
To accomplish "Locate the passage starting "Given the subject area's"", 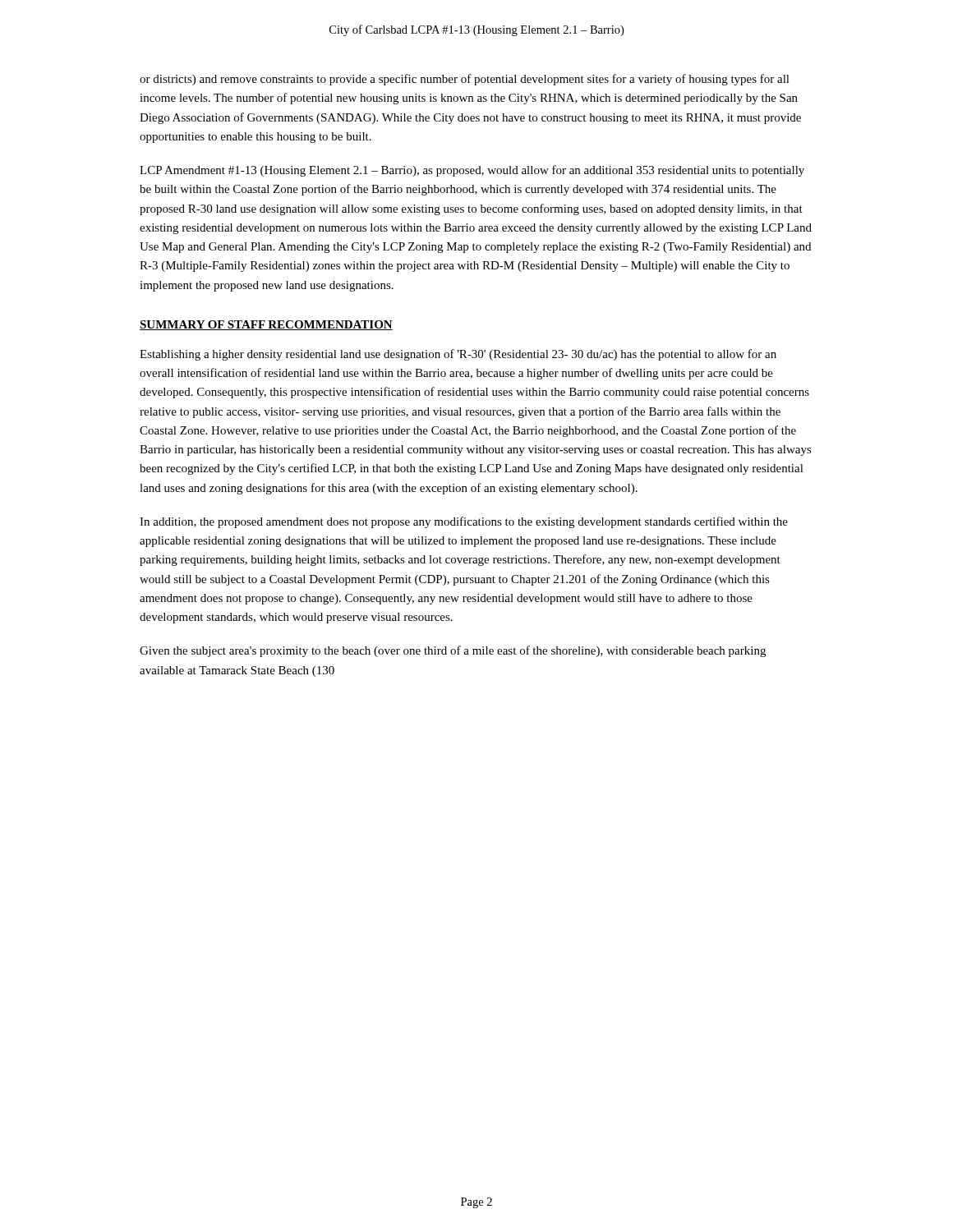I will click(453, 660).
